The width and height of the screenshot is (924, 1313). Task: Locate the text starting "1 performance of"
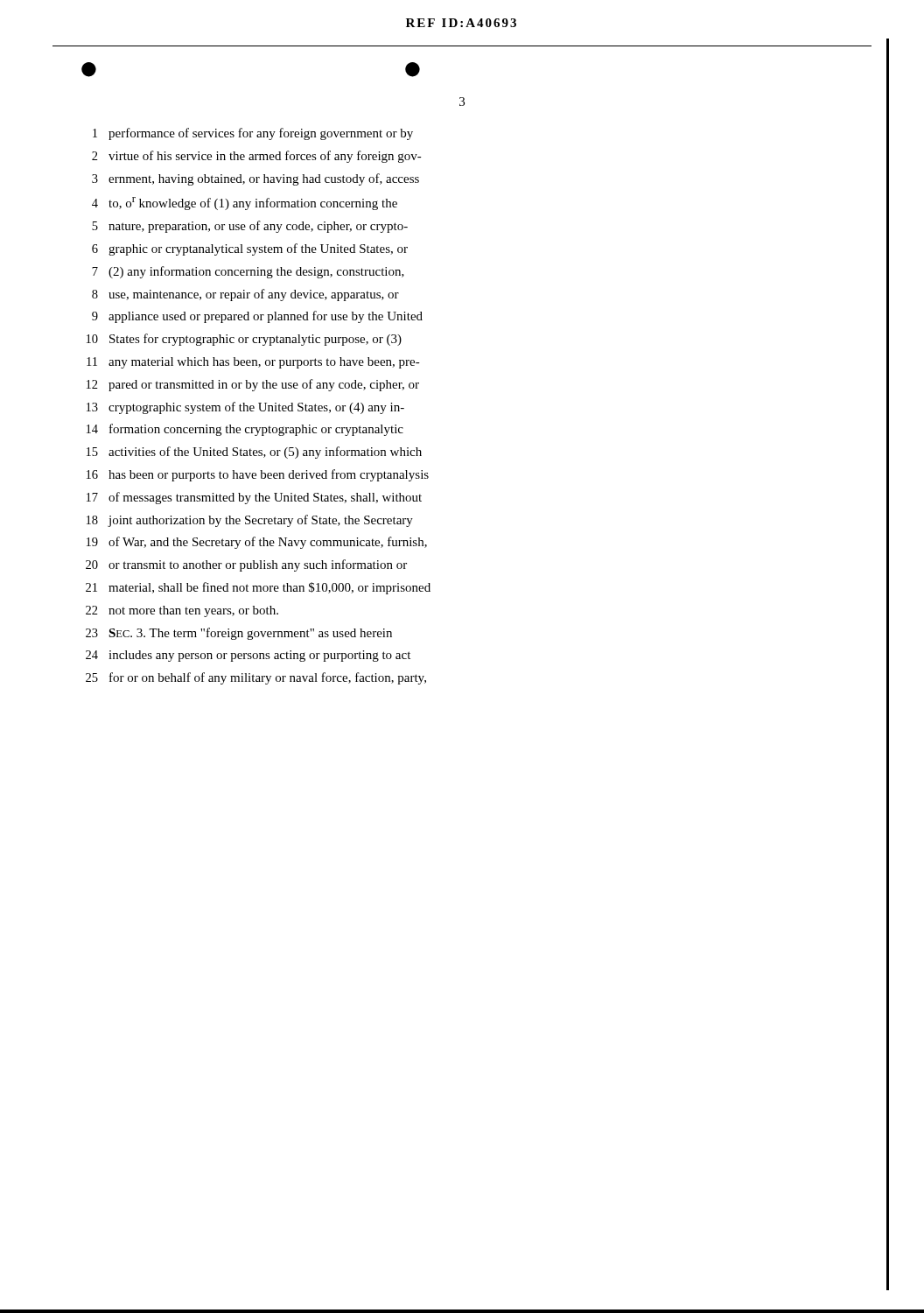253,134
